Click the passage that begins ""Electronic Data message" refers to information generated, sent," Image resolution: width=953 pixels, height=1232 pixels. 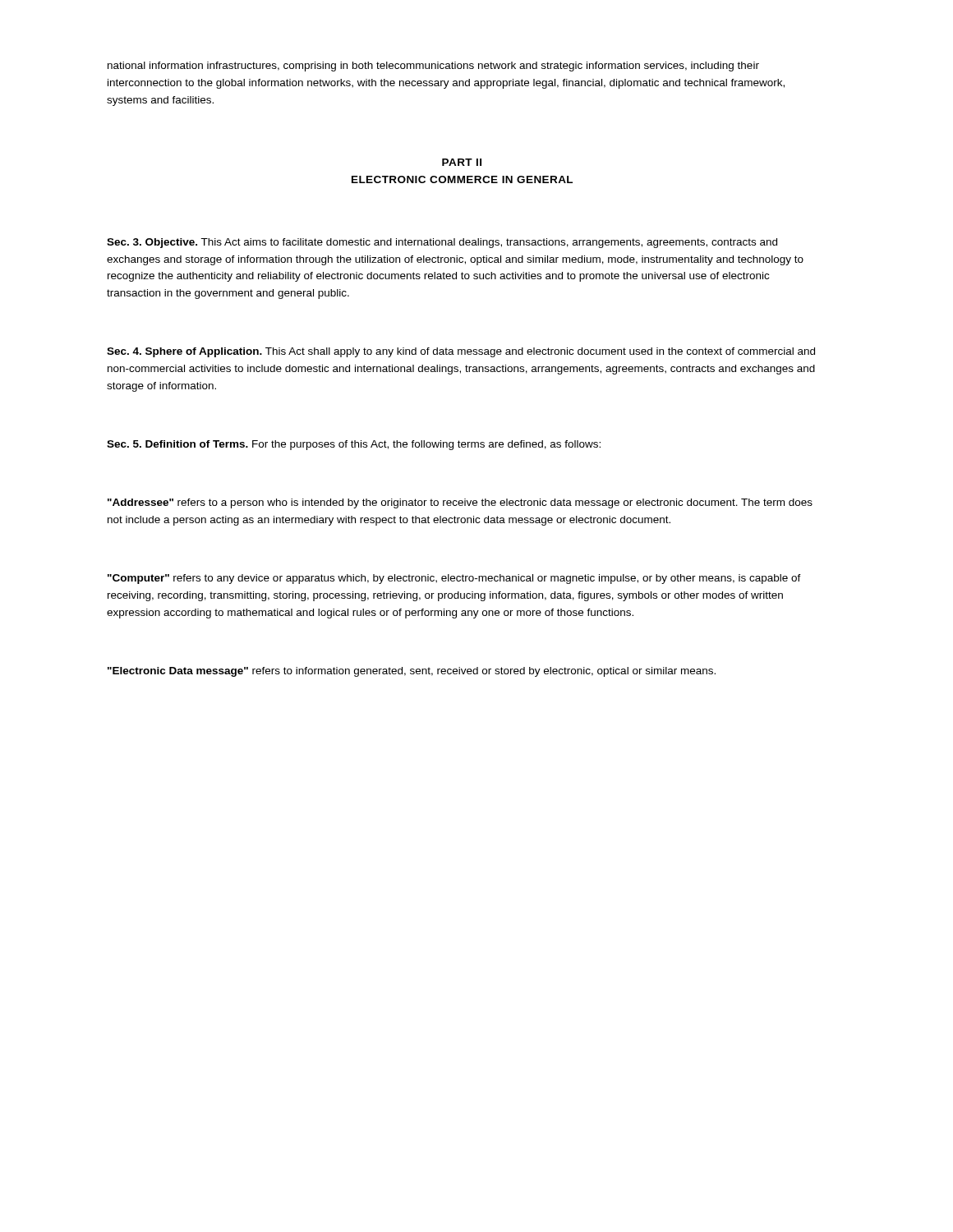click(412, 670)
